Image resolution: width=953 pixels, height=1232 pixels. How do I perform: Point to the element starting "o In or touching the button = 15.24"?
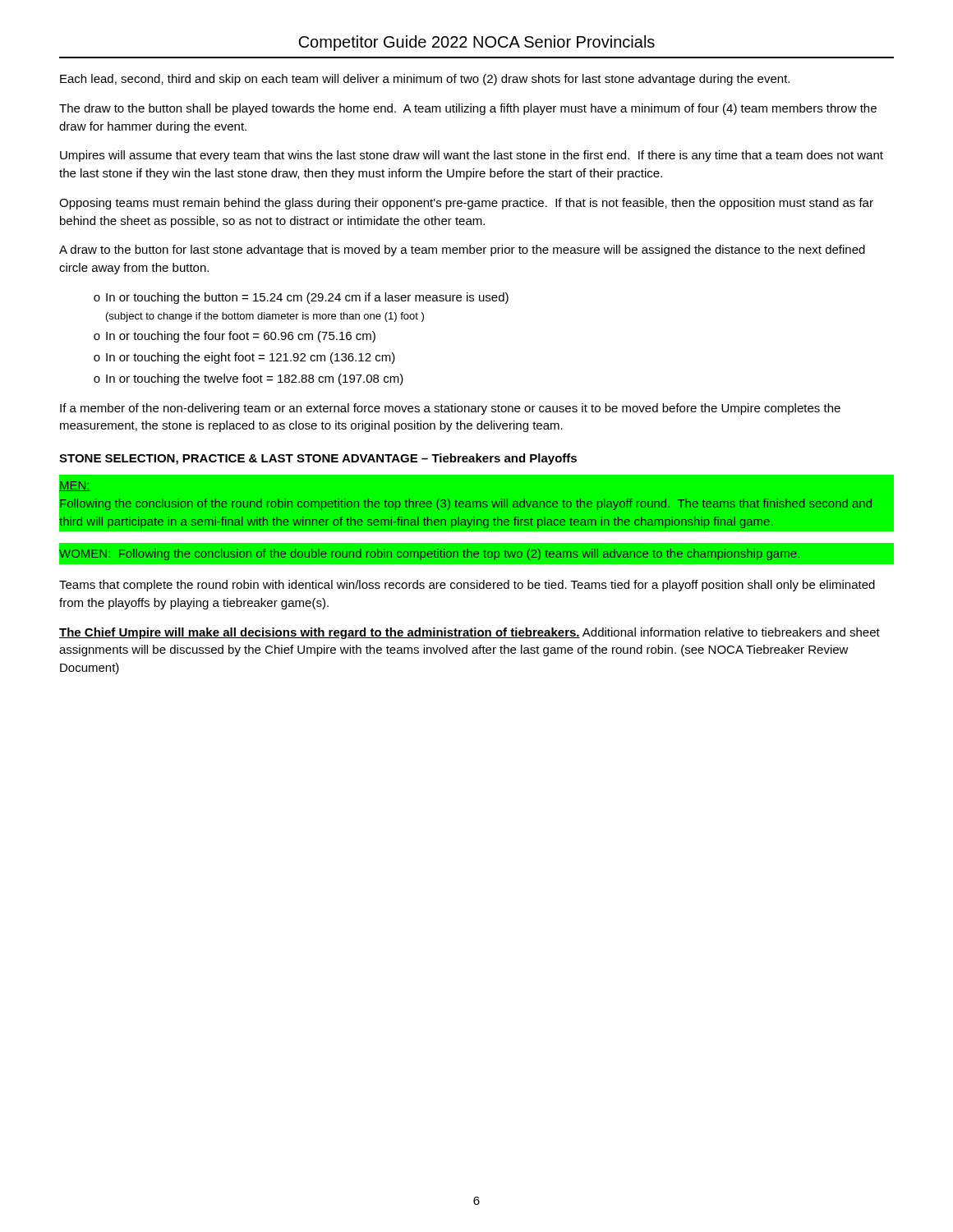coord(489,306)
